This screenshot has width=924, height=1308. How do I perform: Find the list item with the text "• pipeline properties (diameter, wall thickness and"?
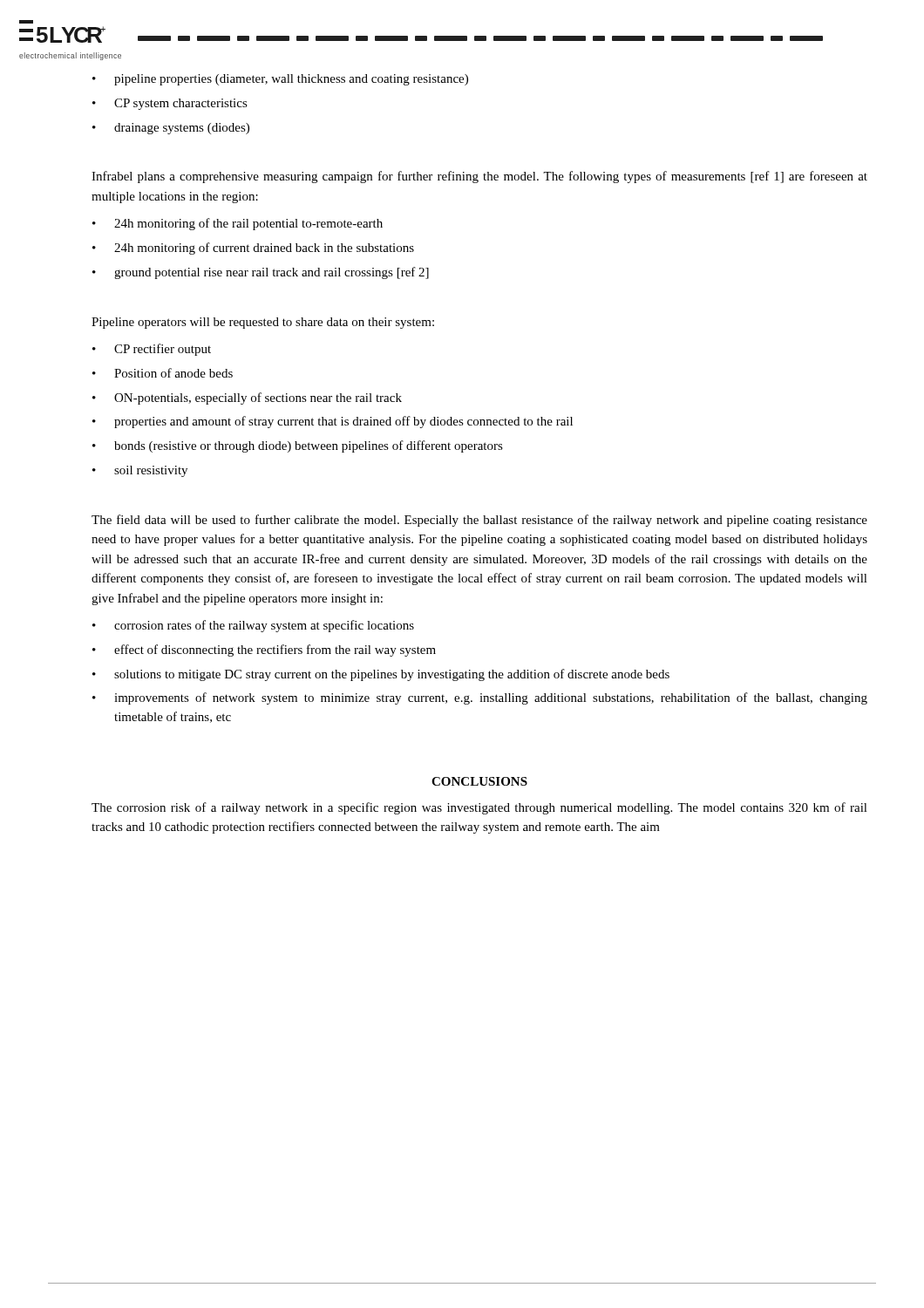coord(479,79)
